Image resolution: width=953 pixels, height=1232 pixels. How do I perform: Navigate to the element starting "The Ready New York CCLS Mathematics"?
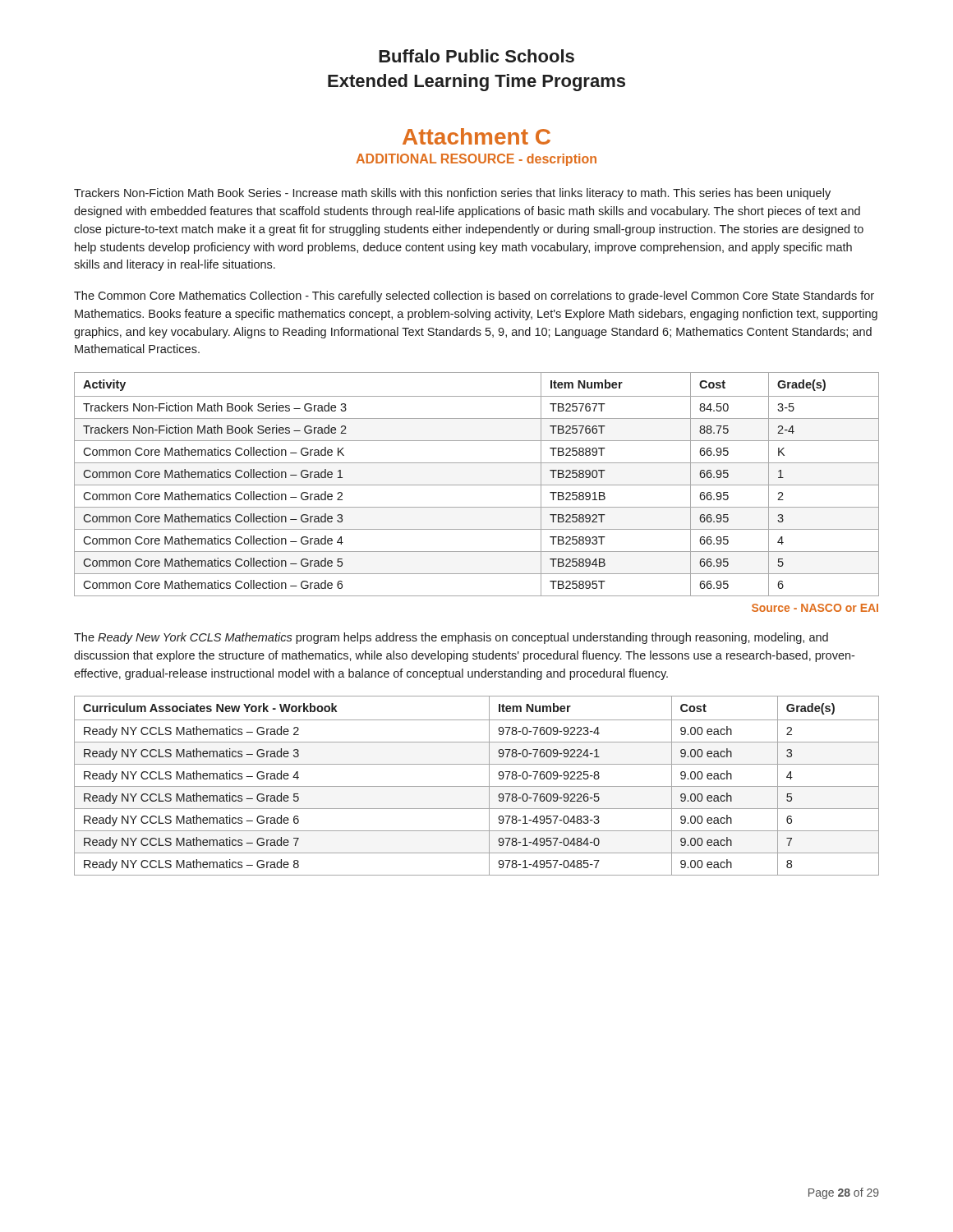pos(465,655)
